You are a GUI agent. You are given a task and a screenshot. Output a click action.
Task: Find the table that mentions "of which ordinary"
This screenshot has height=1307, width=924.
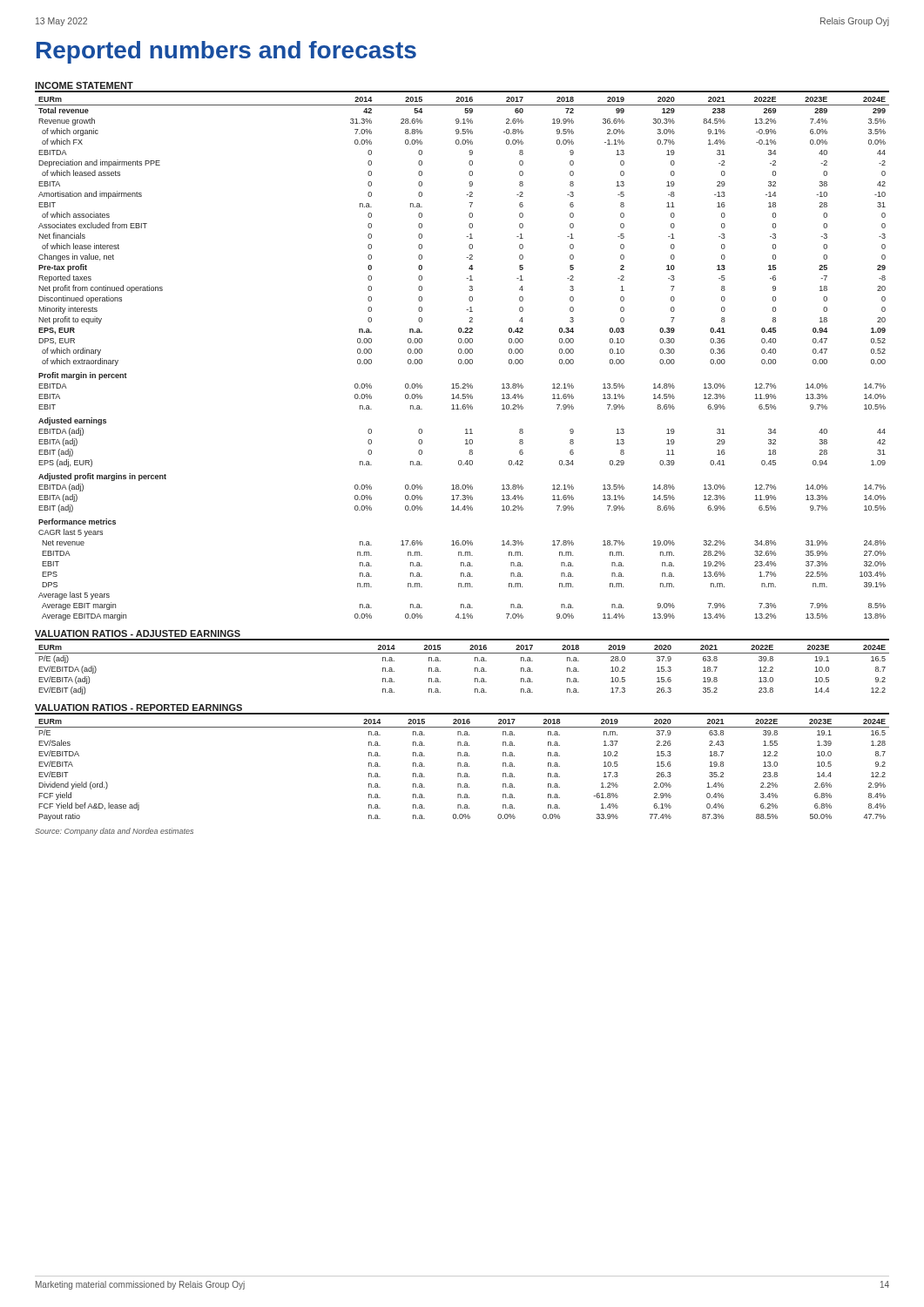click(x=462, y=358)
